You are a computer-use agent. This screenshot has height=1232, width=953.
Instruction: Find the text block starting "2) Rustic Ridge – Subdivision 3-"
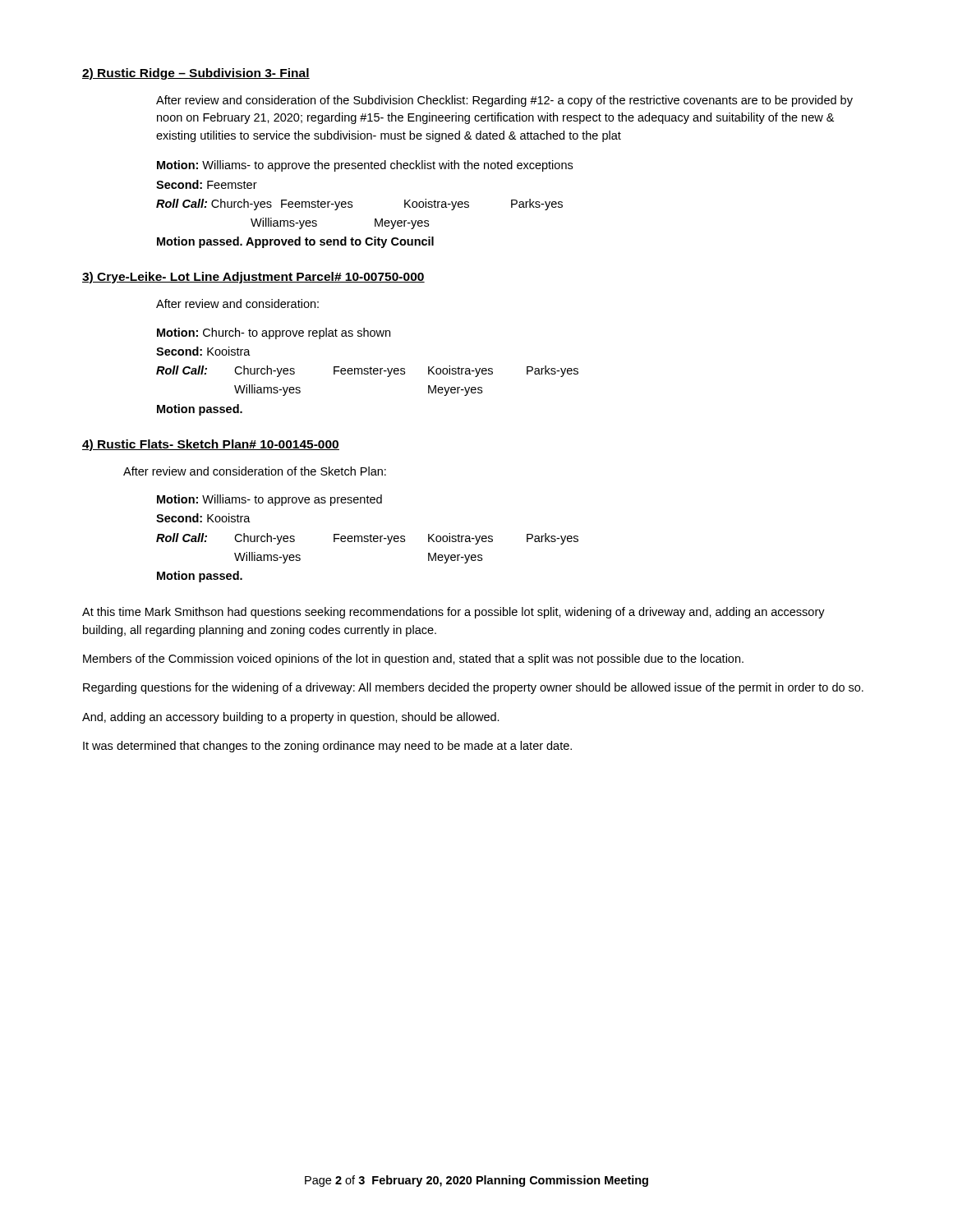click(196, 73)
